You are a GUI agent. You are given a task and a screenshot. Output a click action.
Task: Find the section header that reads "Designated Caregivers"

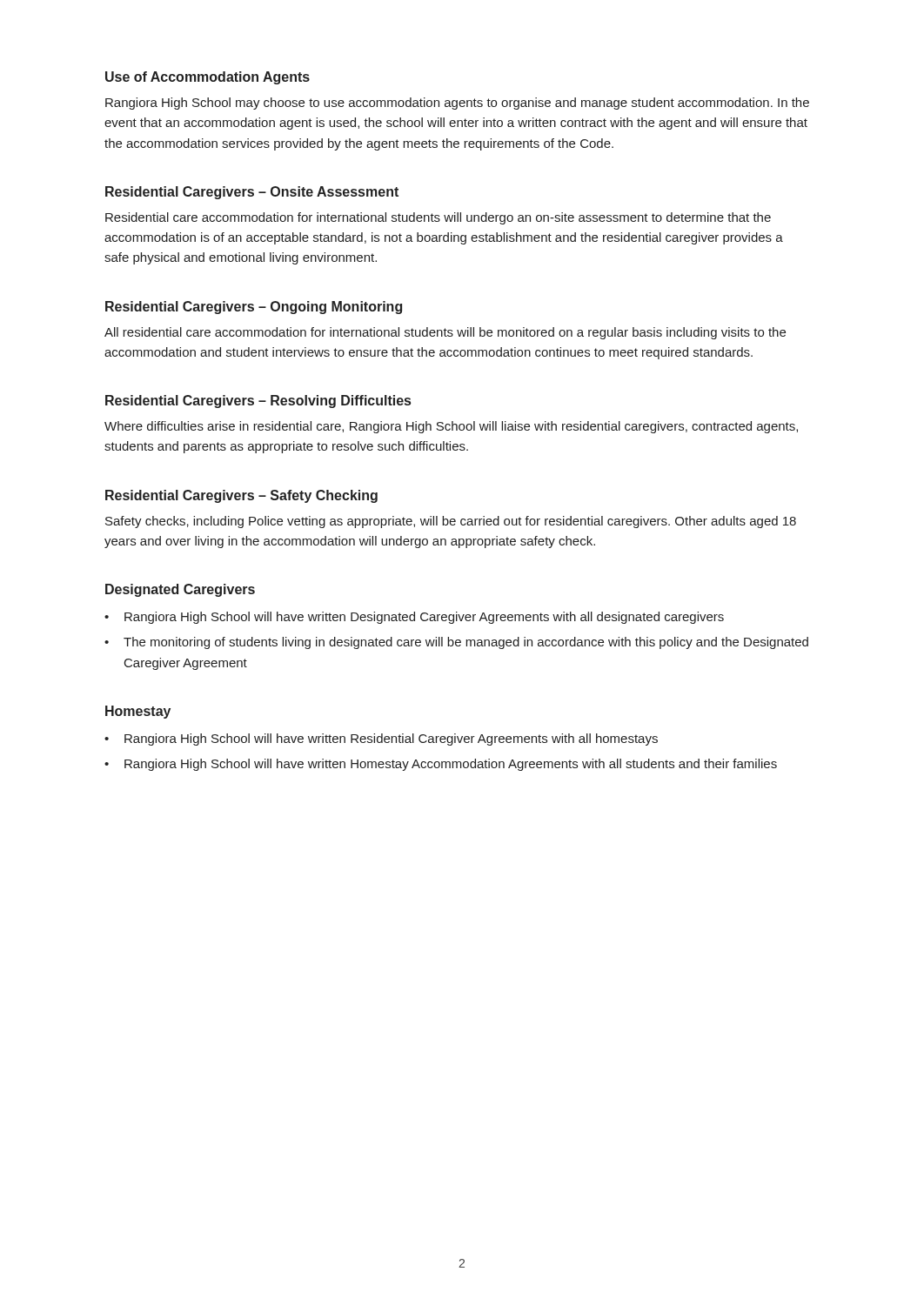tap(180, 589)
